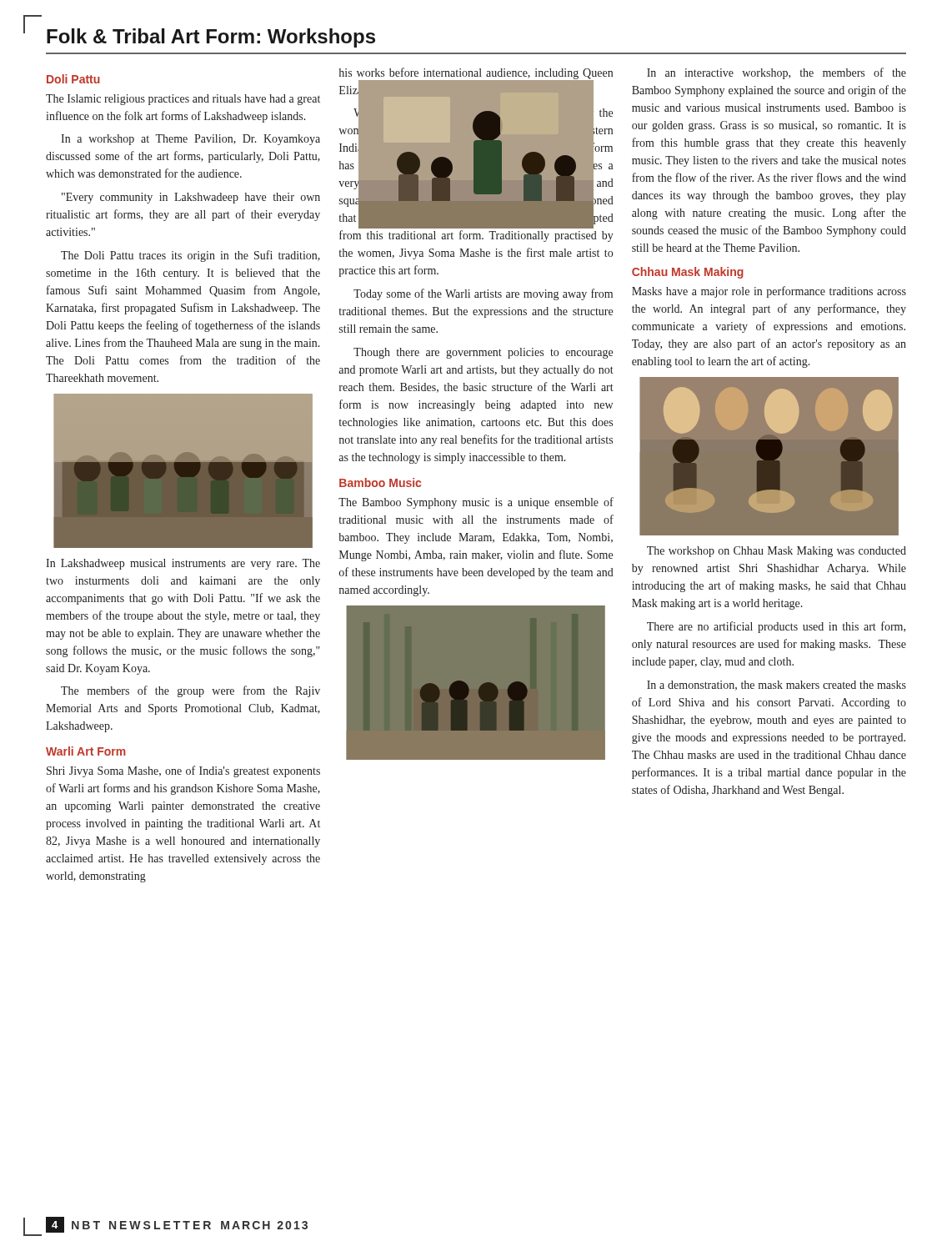
Task: Find the block on this page that starts "Shri Jivya Soma"
Action: (183, 824)
